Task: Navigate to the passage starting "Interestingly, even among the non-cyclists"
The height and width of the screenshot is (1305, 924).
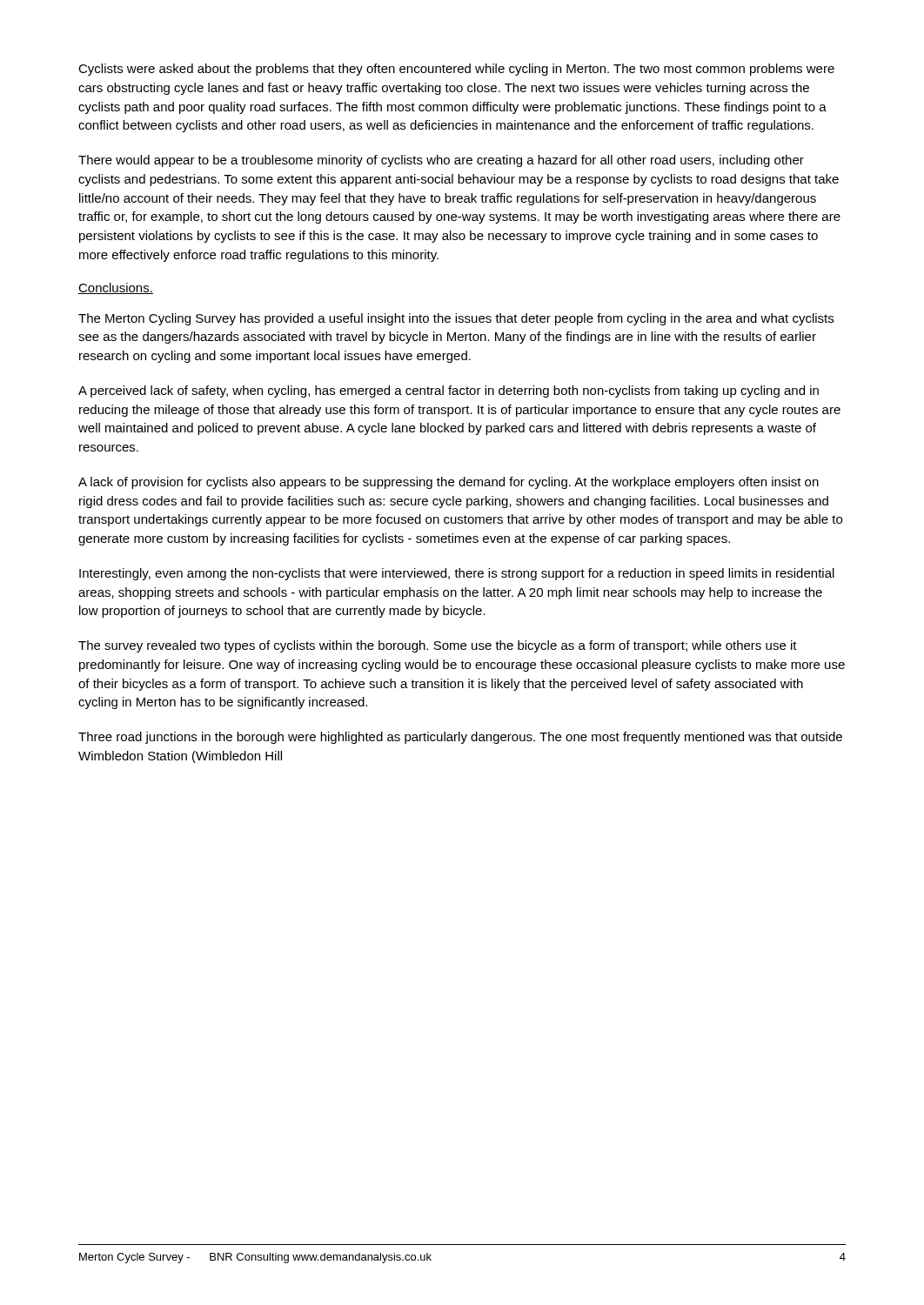Action: coord(456,592)
